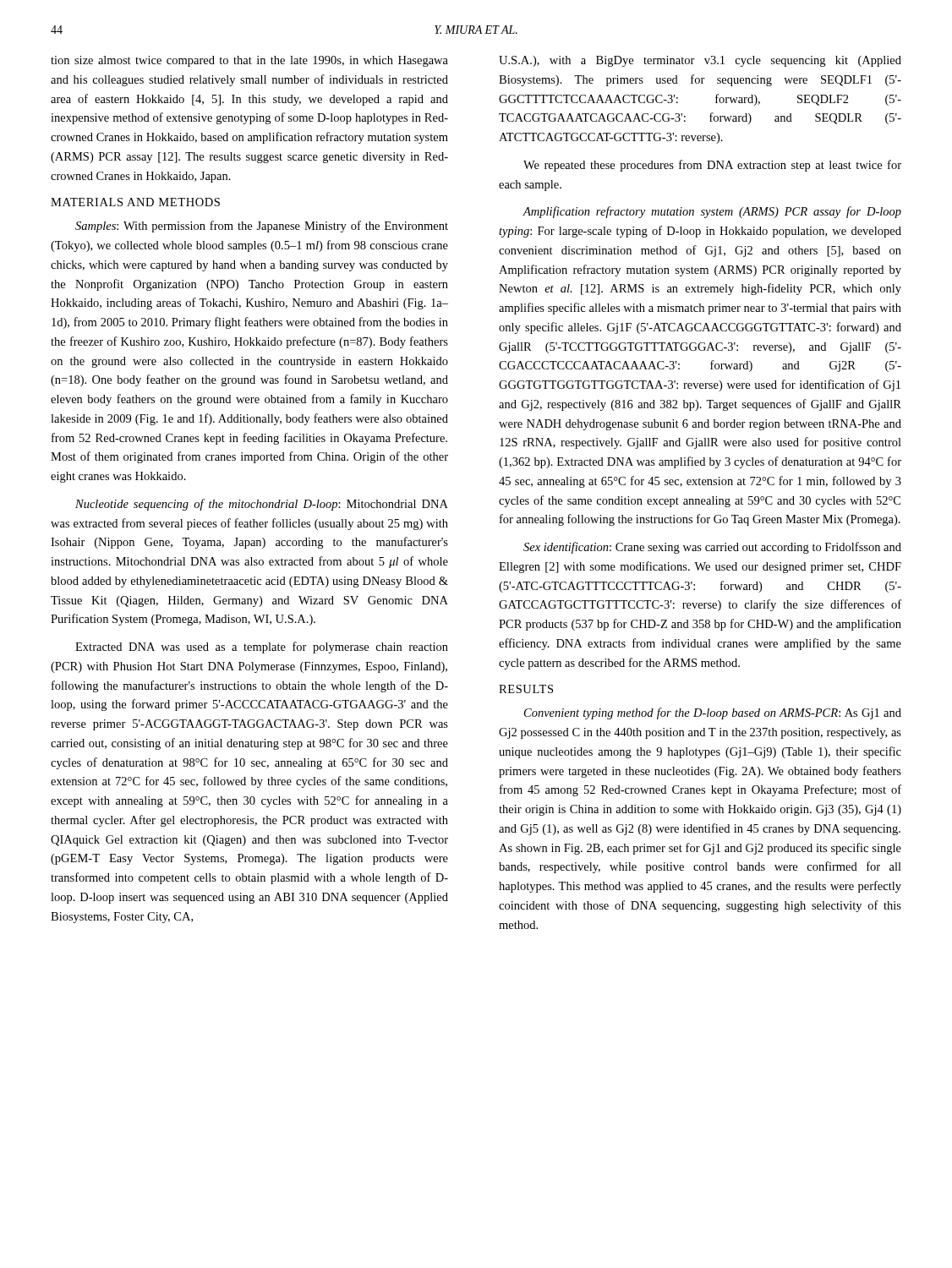
Task: Navigate to the block starting "MATERIALS AND METHODS"
Action: tap(136, 202)
